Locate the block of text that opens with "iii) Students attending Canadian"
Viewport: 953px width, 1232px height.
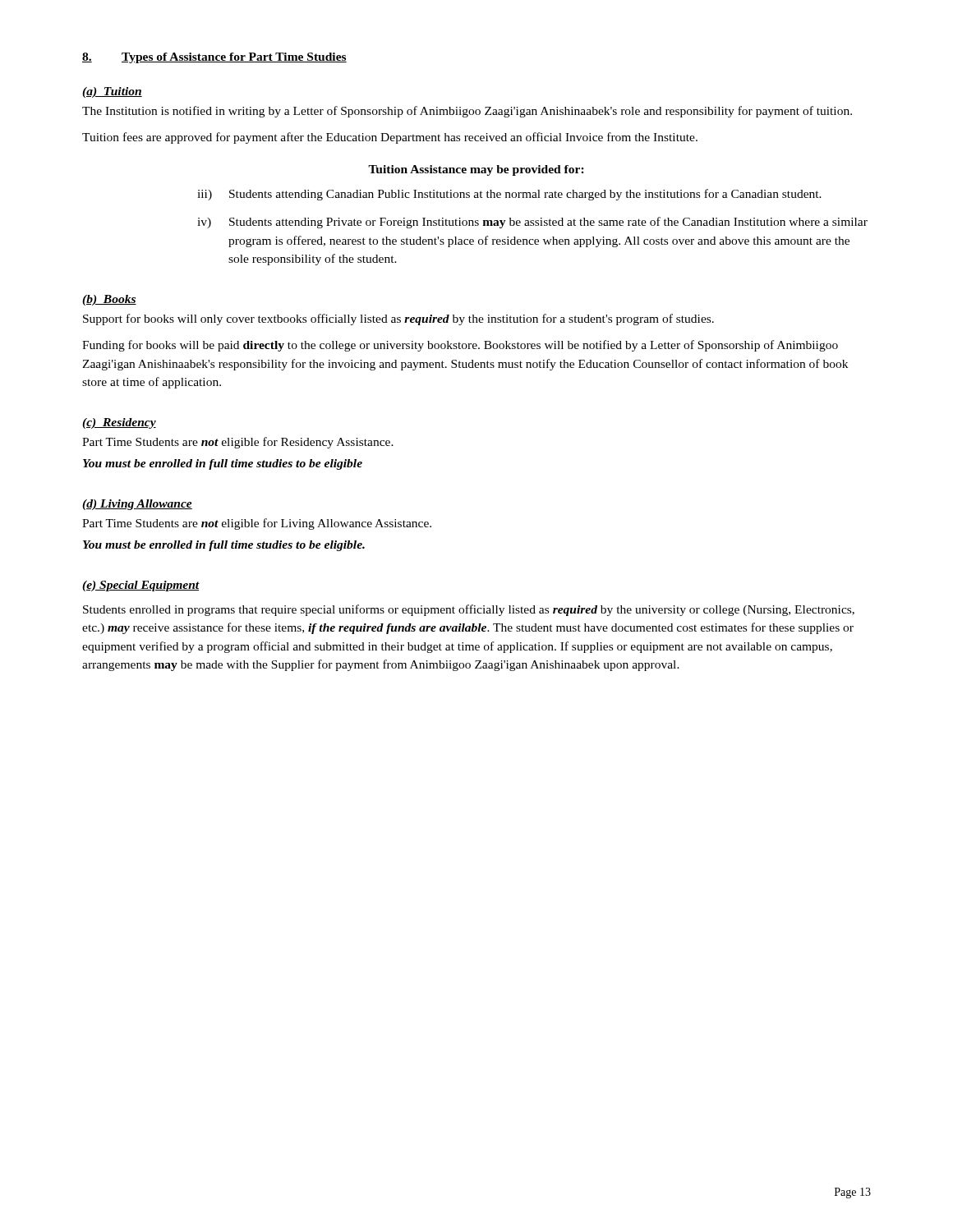[x=534, y=194]
